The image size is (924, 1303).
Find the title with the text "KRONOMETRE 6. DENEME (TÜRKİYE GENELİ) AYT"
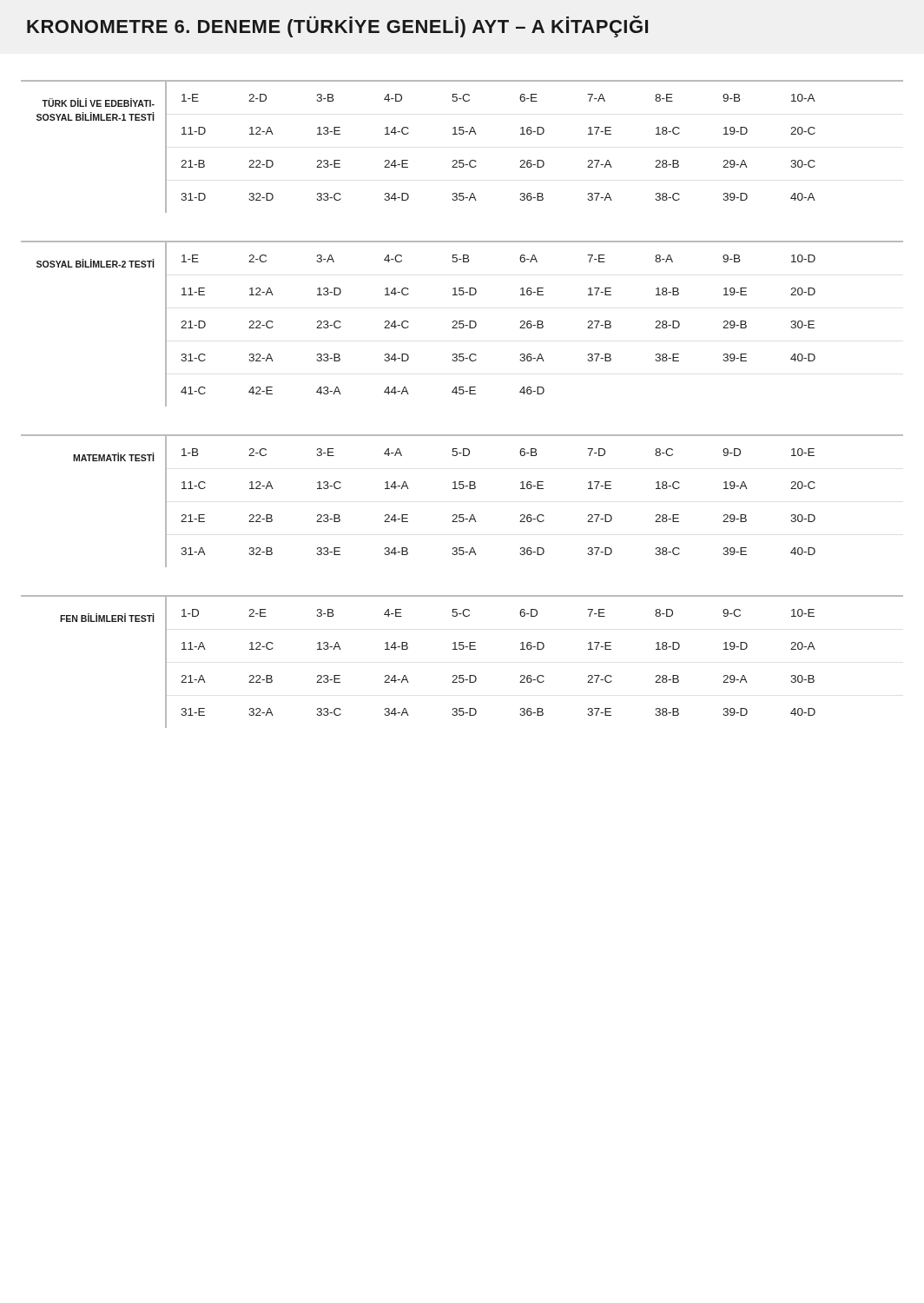coord(462,27)
